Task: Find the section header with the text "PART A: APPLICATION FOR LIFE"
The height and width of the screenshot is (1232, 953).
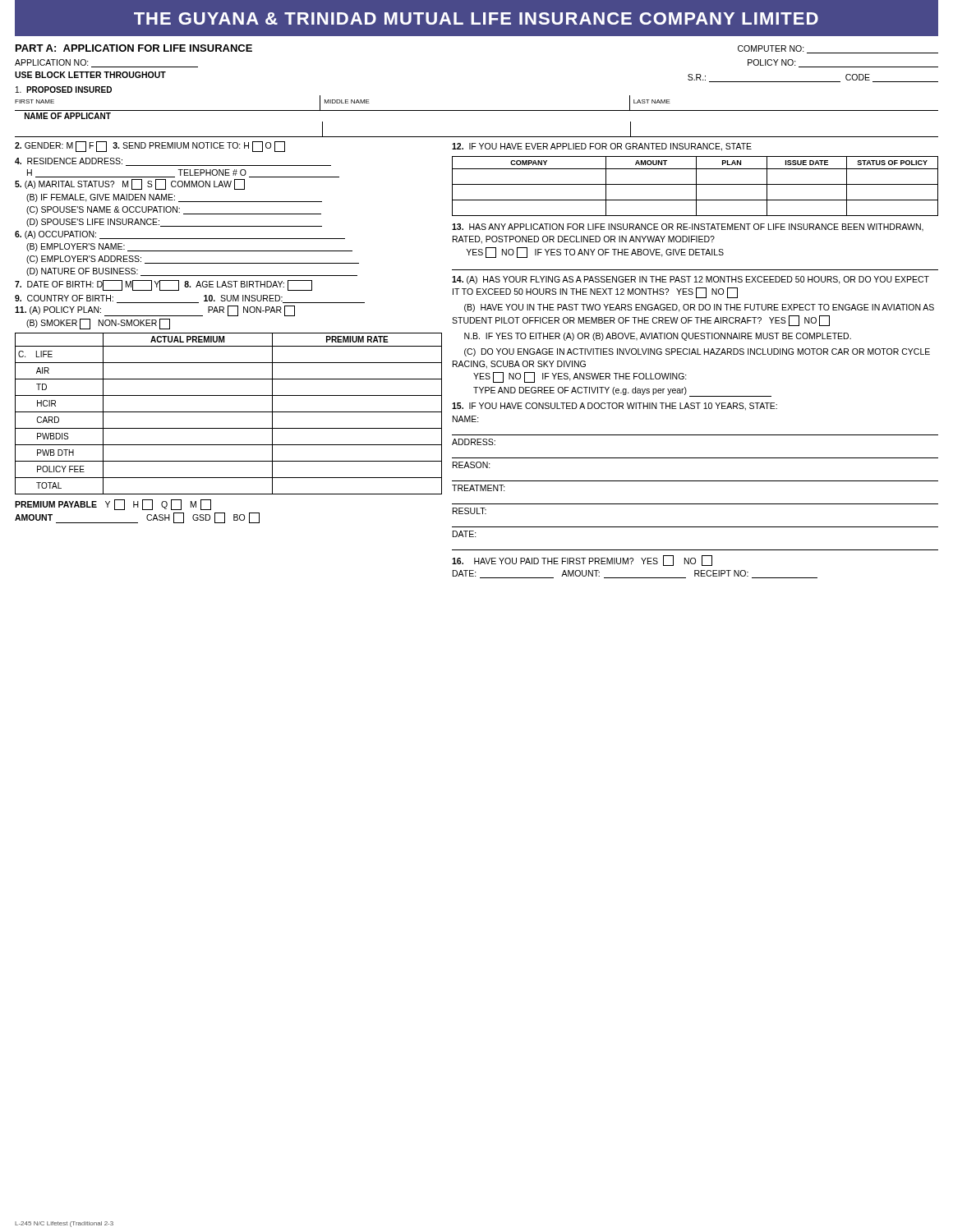Action: pyautogui.click(x=134, y=48)
